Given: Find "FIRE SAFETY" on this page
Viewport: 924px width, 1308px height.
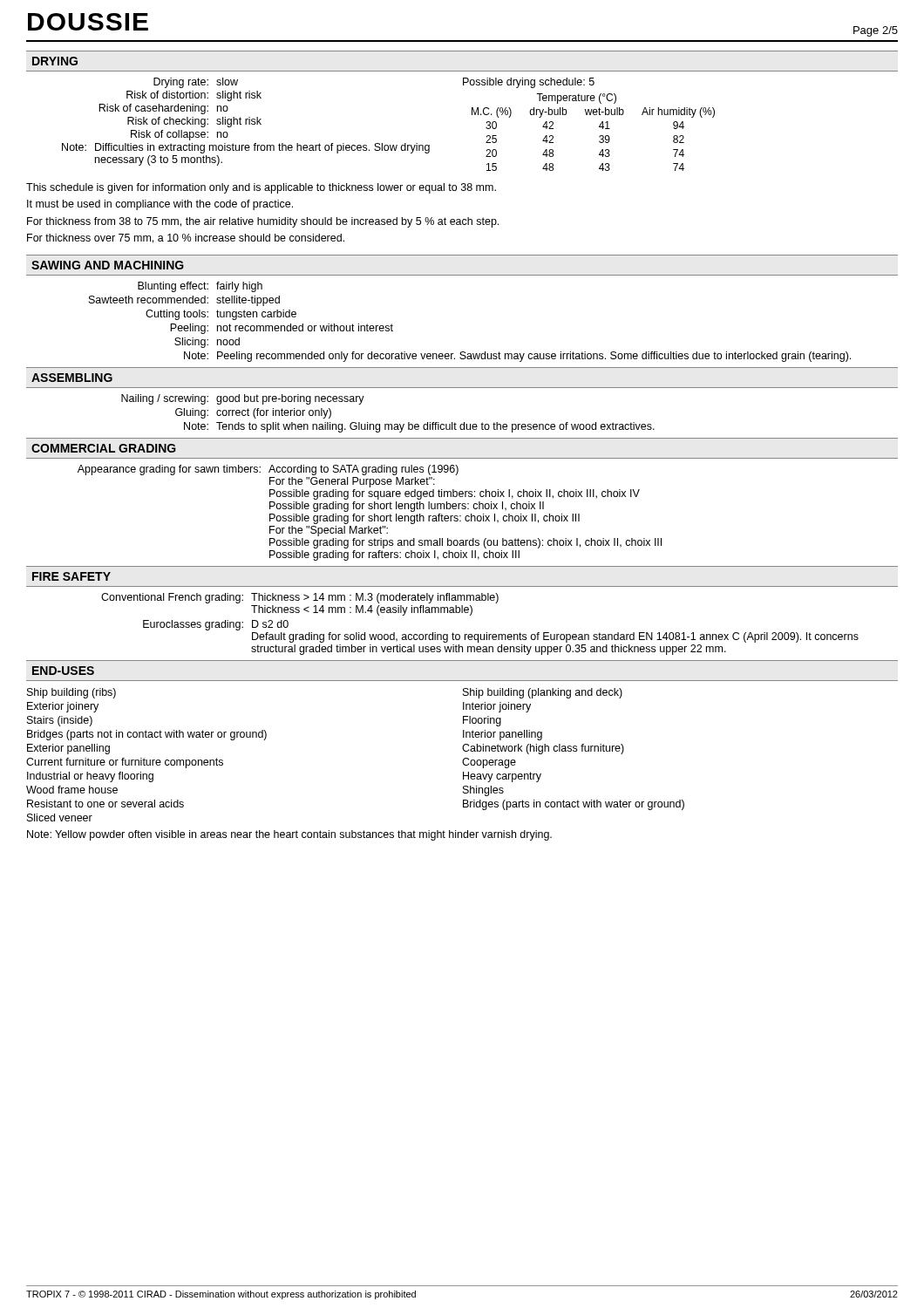Looking at the screenshot, I should click(71, 576).
